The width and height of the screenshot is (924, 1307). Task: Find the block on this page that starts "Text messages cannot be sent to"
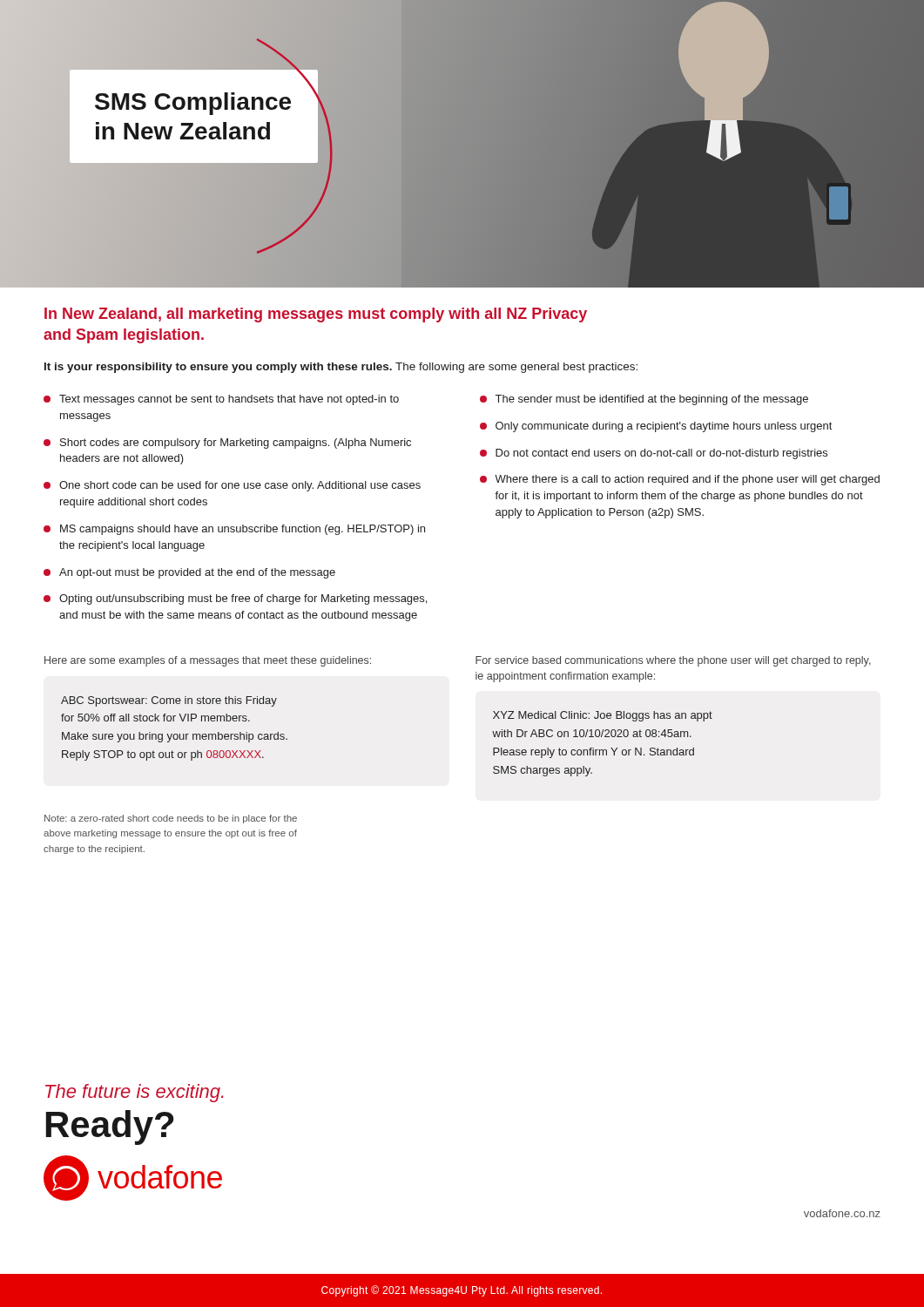(x=244, y=408)
